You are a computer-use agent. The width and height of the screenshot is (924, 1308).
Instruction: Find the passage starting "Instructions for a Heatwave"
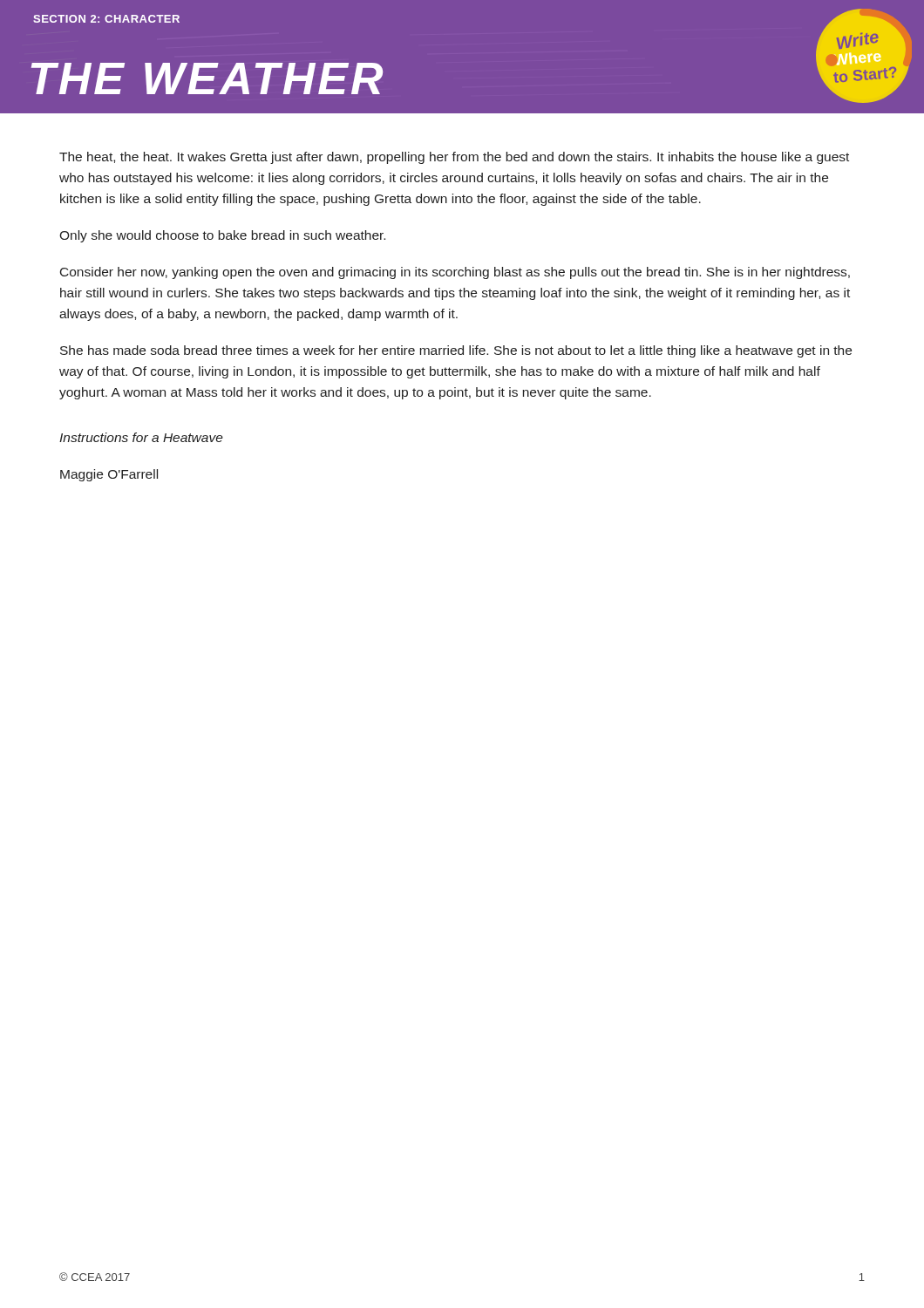[x=141, y=437]
